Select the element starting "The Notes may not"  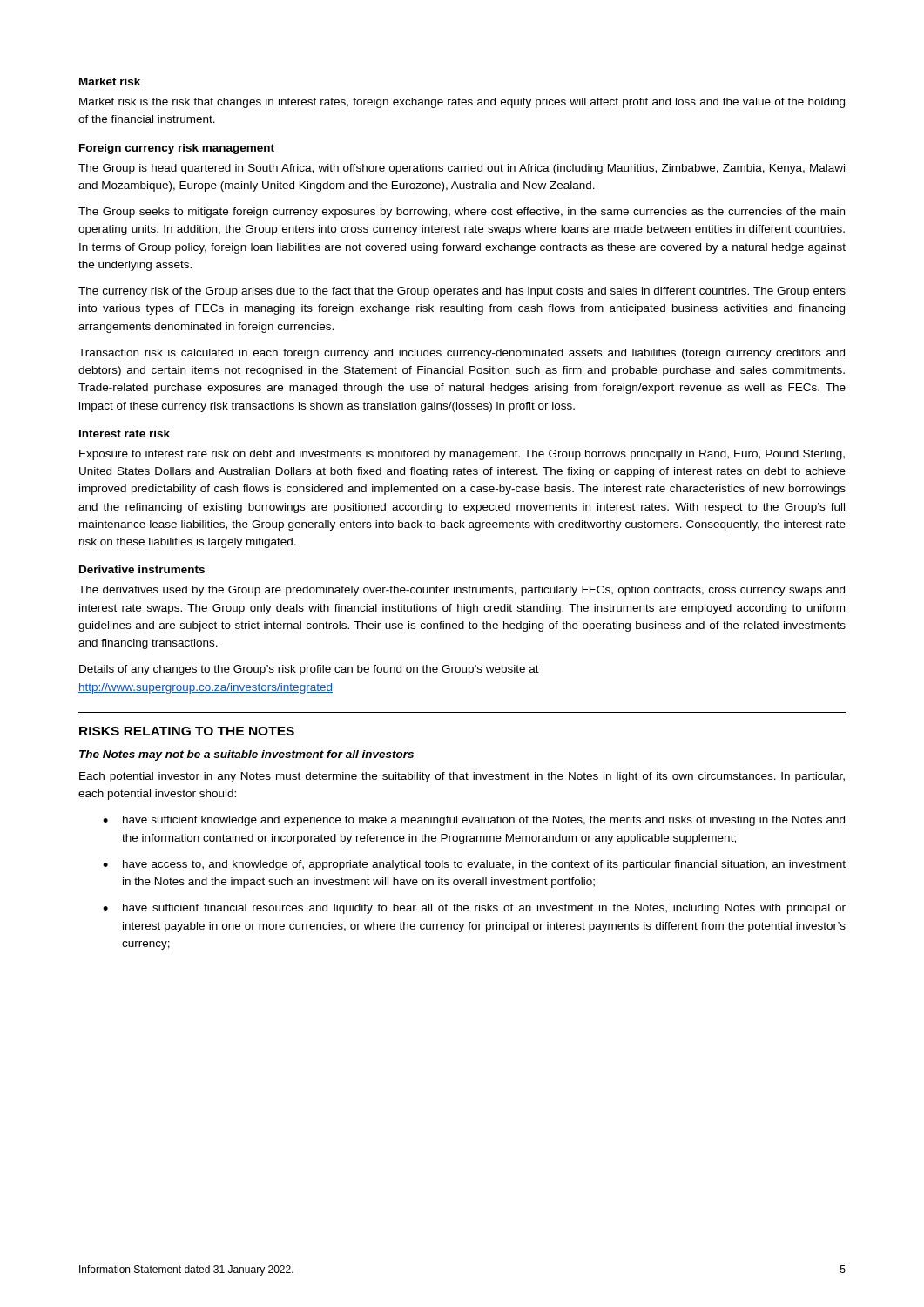246,754
